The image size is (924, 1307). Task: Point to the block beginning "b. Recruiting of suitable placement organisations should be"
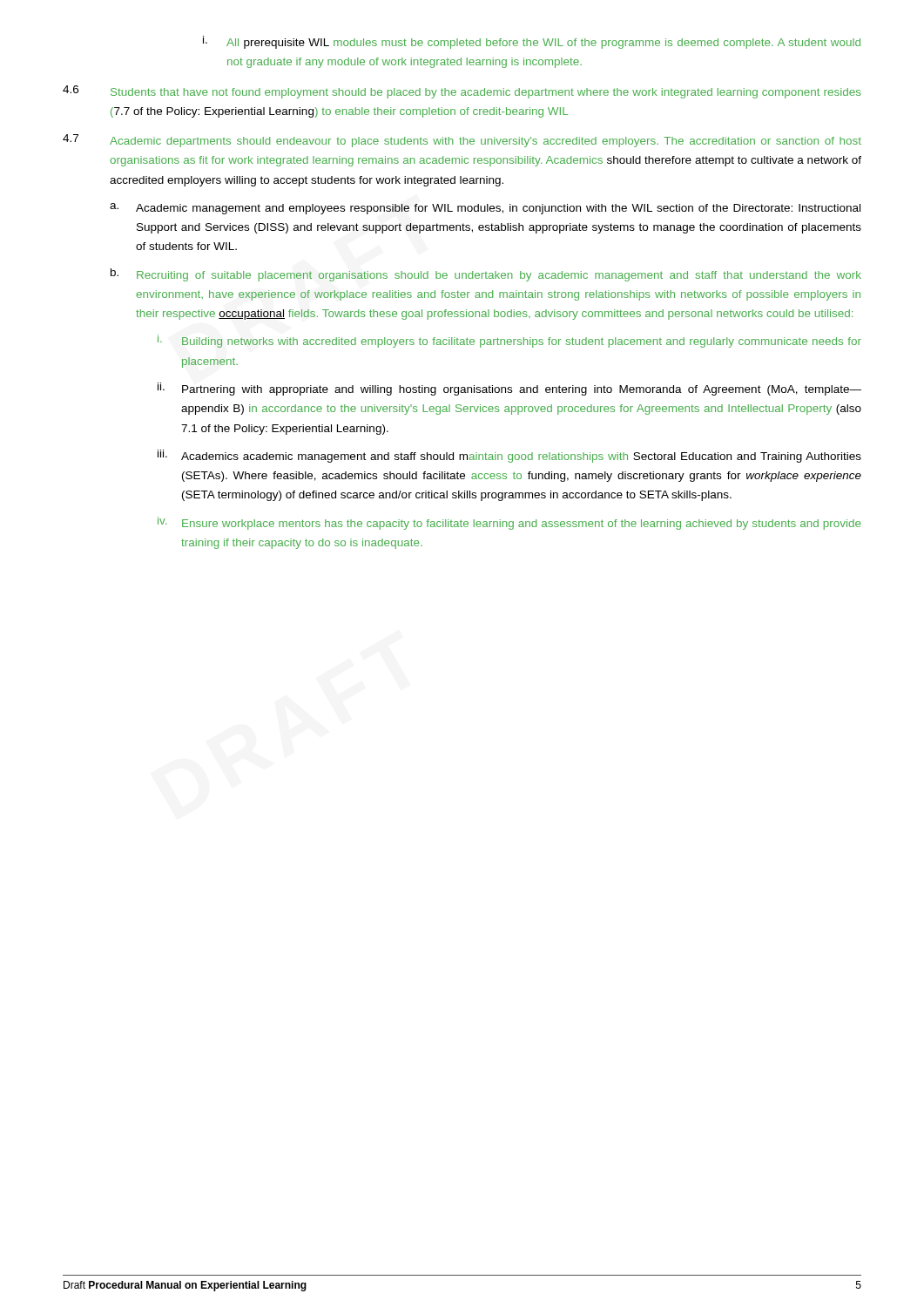(x=486, y=295)
